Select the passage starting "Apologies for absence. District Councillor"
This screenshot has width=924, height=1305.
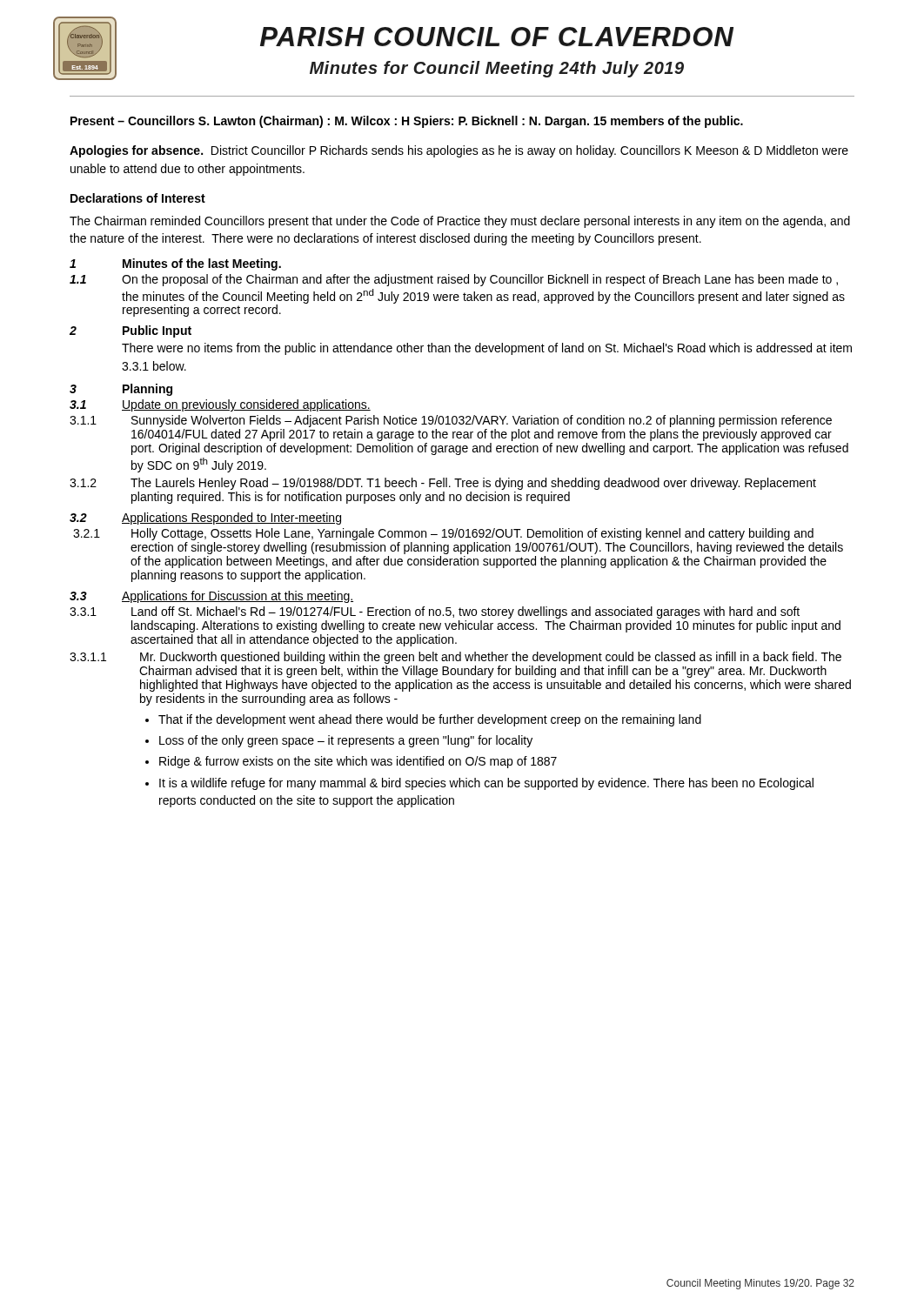pos(462,160)
